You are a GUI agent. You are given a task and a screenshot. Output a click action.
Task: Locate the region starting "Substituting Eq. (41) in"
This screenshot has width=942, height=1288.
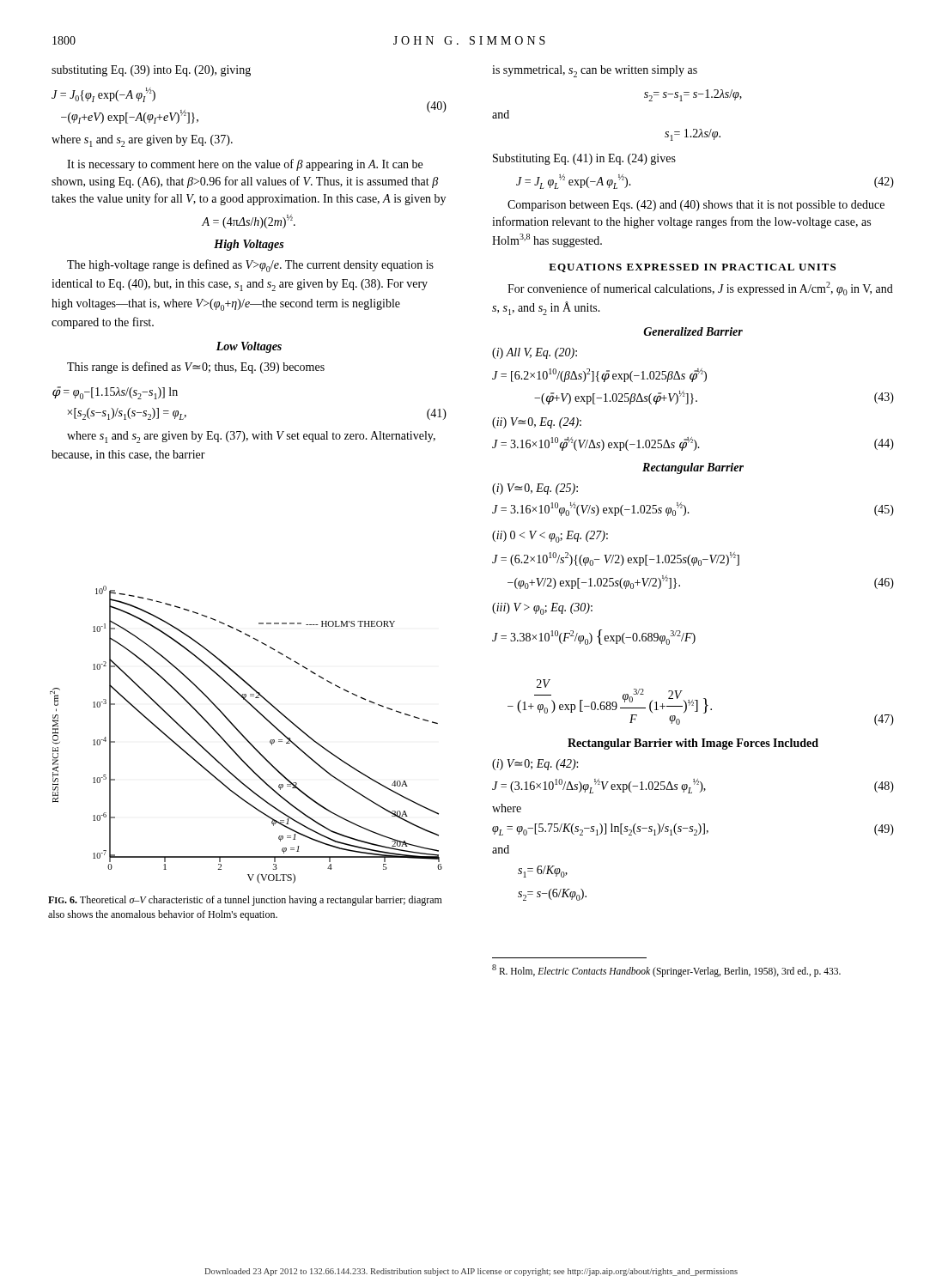pyautogui.click(x=584, y=158)
